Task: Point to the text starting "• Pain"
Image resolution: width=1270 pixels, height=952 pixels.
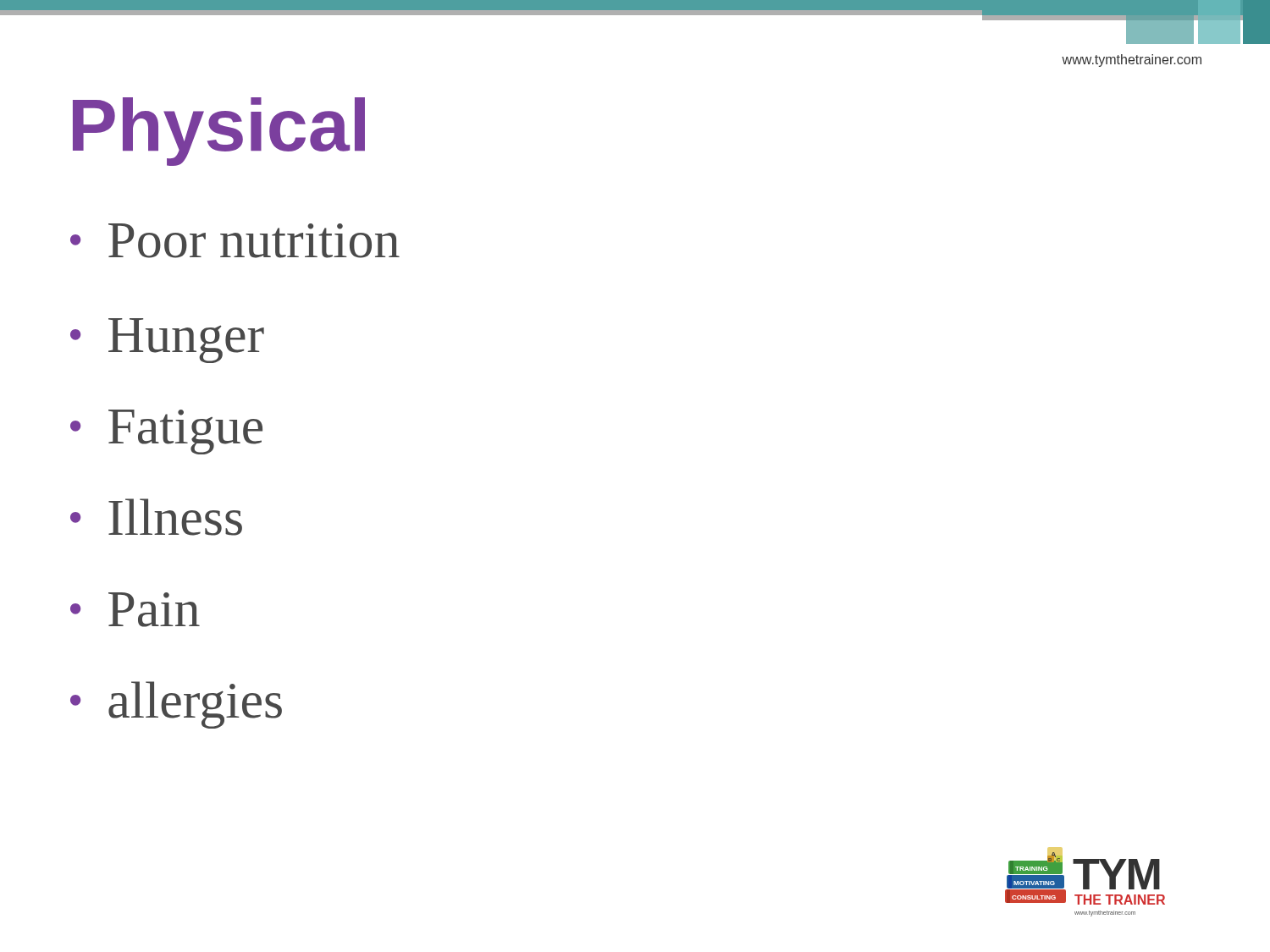Action: click(134, 608)
